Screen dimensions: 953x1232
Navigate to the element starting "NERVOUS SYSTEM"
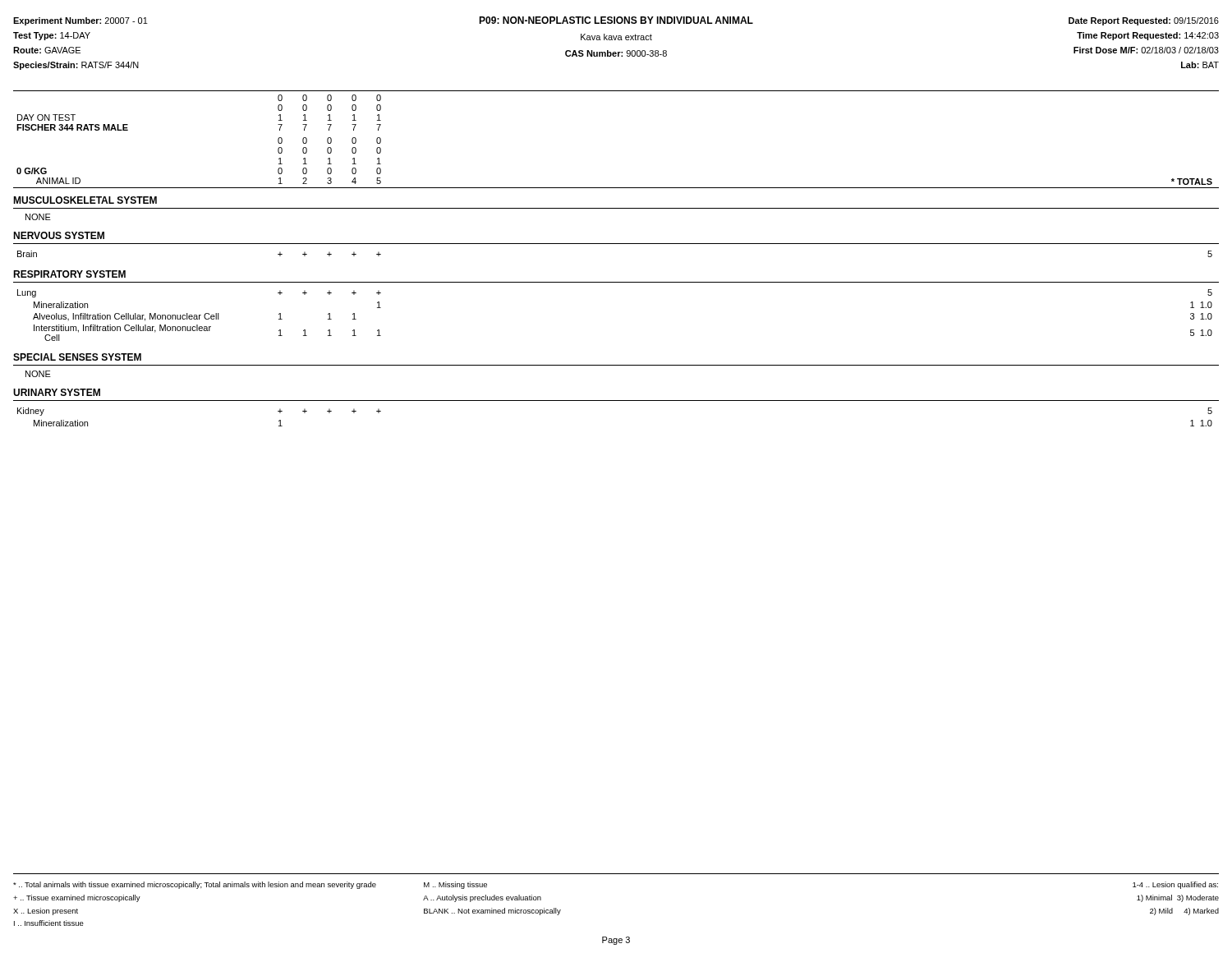[59, 236]
